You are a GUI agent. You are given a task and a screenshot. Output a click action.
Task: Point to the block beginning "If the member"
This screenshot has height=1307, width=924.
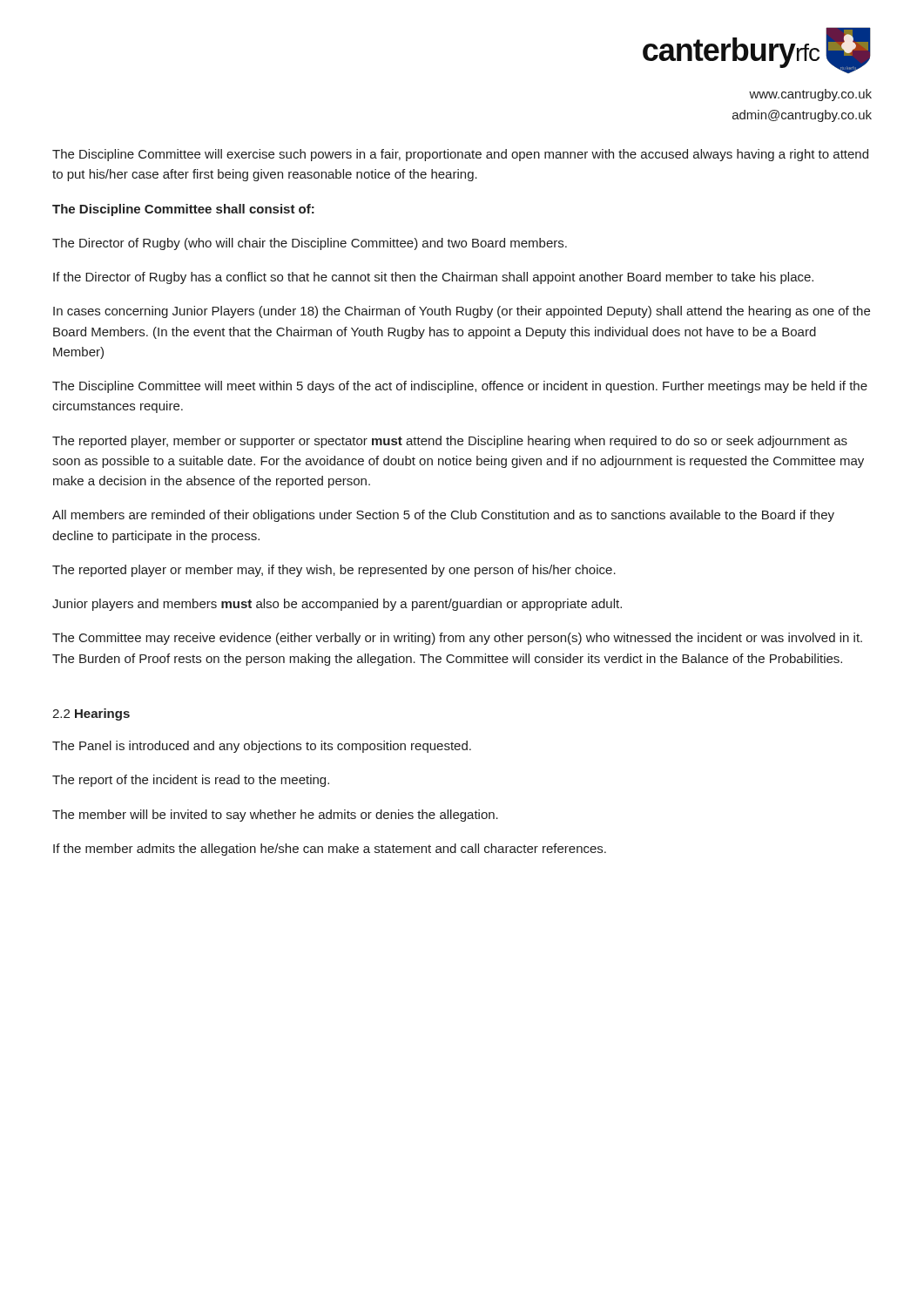(330, 848)
